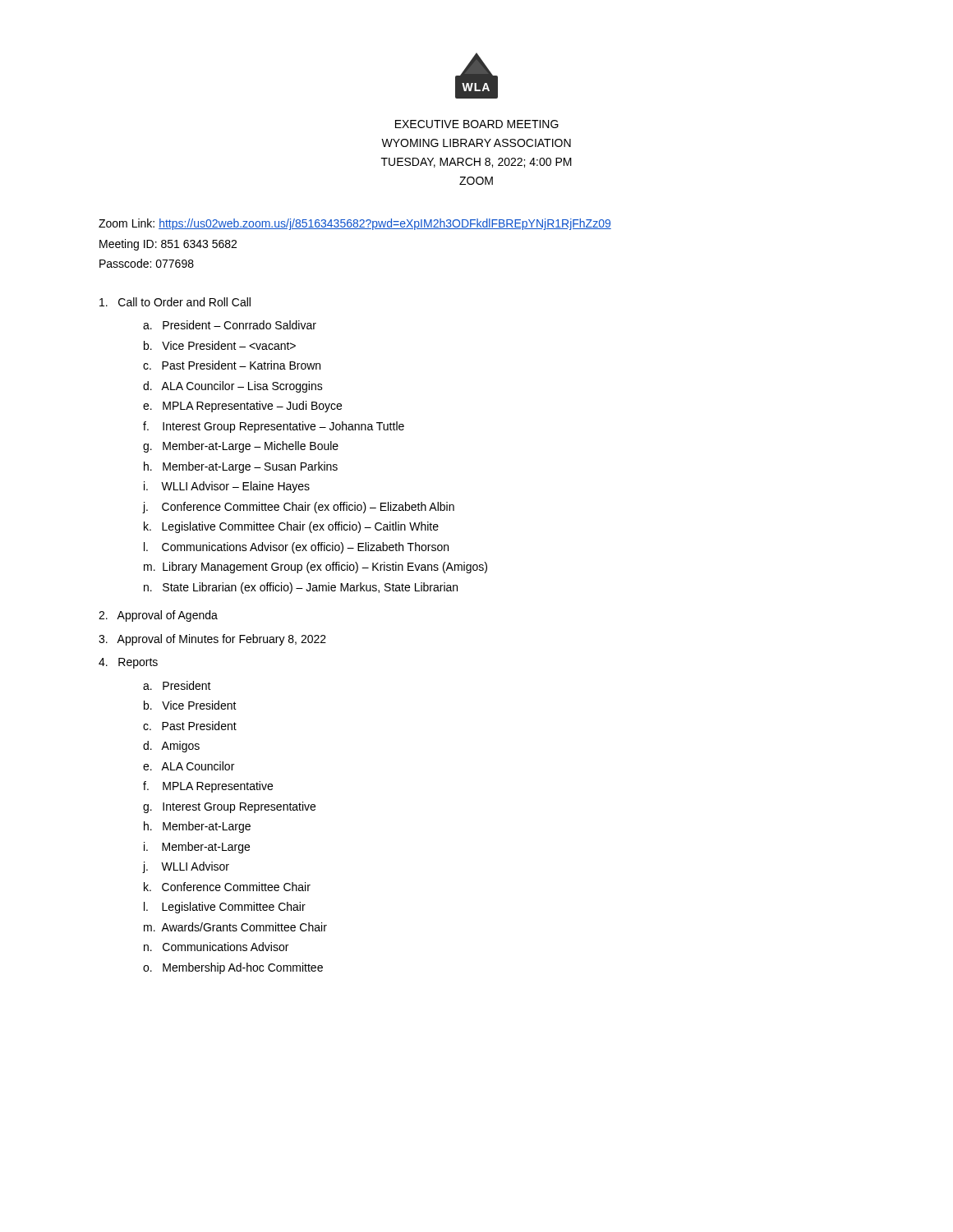The width and height of the screenshot is (953, 1232).
Task: Click on the list item that reads "n. State Librarian (ex officio) – Jamie Markus,"
Action: (301, 587)
